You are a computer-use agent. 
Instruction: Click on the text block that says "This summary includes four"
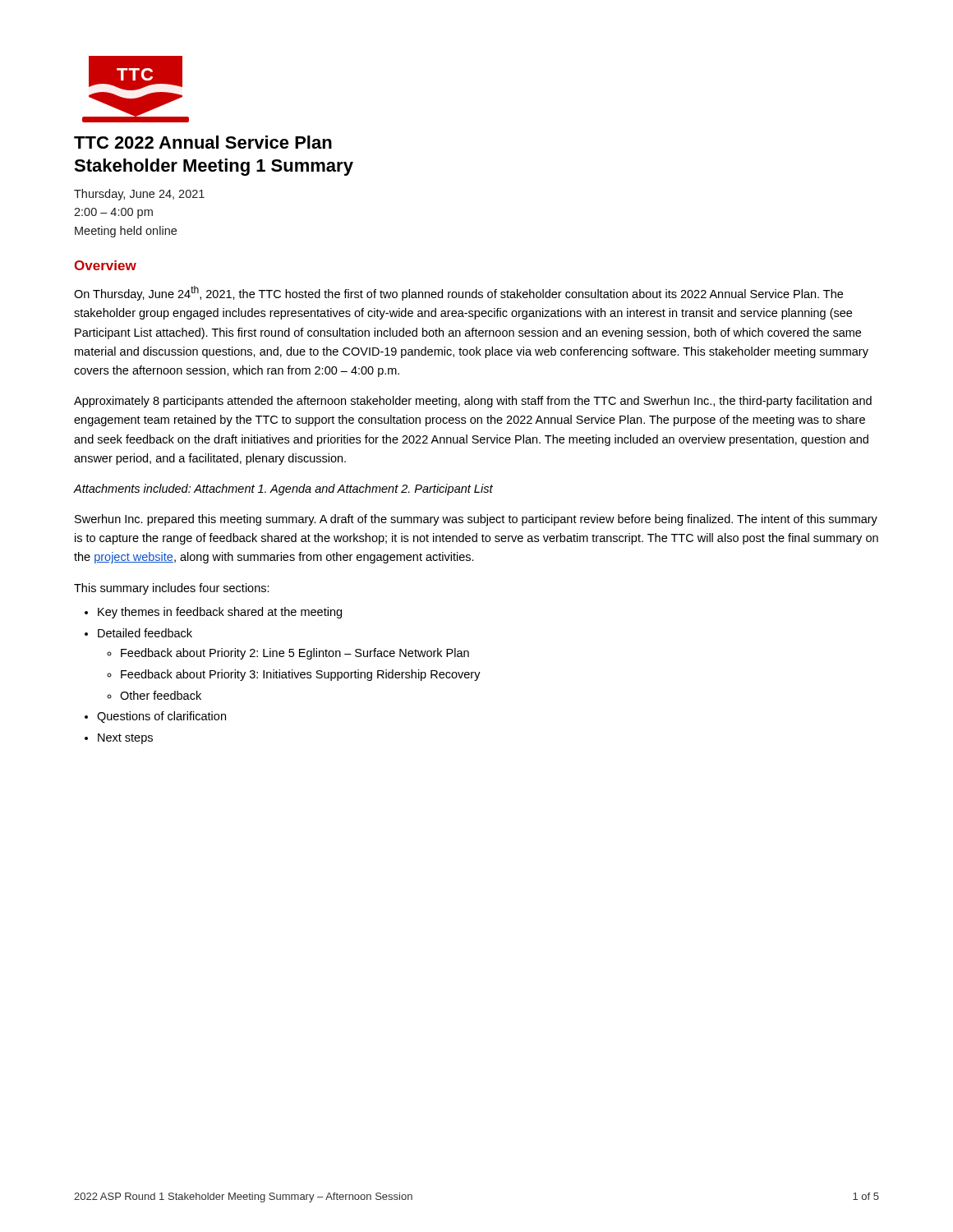[x=172, y=588]
